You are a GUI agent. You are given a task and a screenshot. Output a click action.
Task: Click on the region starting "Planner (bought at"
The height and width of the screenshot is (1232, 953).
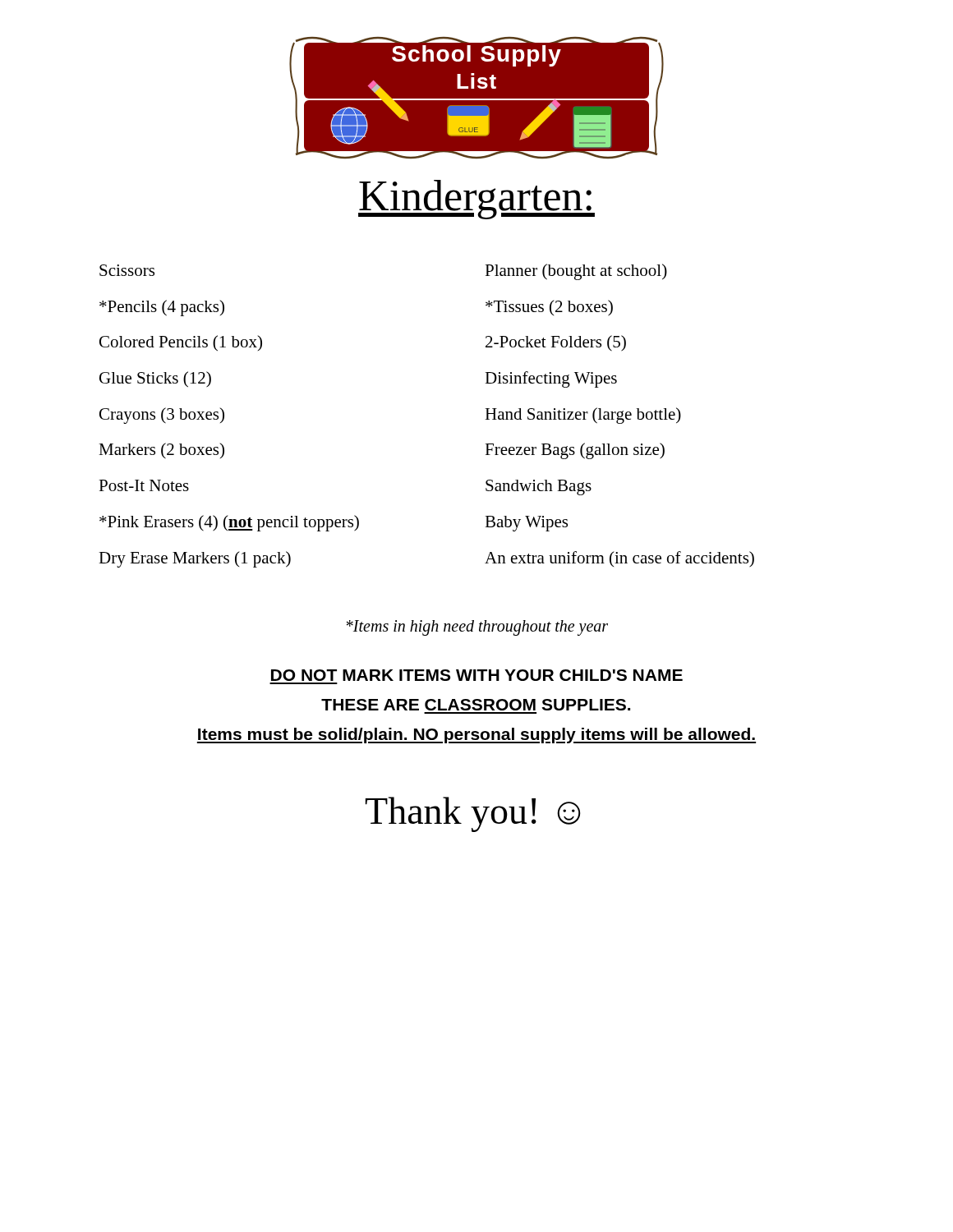click(x=576, y=270)
